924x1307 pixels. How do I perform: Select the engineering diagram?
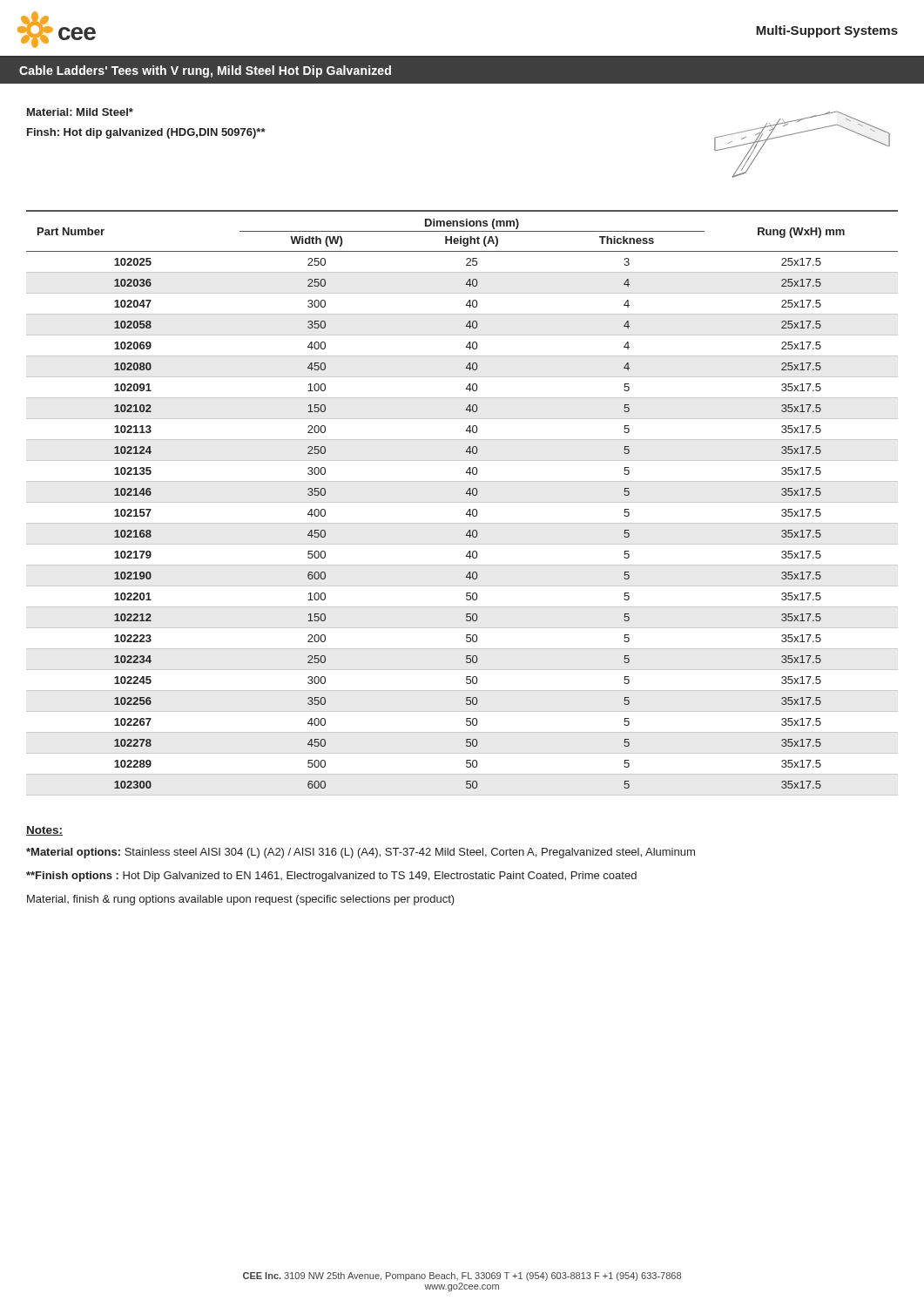coord(802,153)
